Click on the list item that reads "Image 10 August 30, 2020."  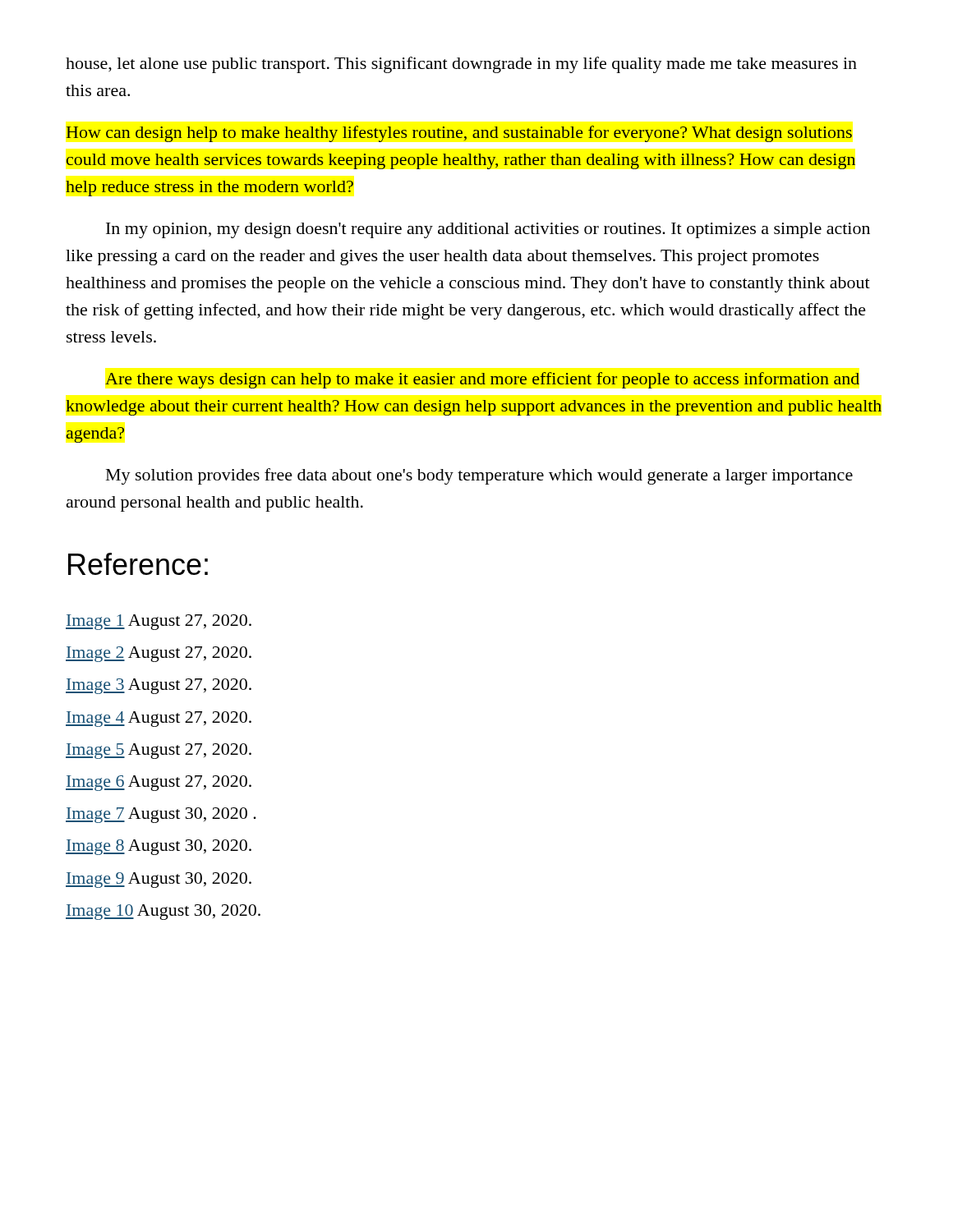click(x=164, y=909)
